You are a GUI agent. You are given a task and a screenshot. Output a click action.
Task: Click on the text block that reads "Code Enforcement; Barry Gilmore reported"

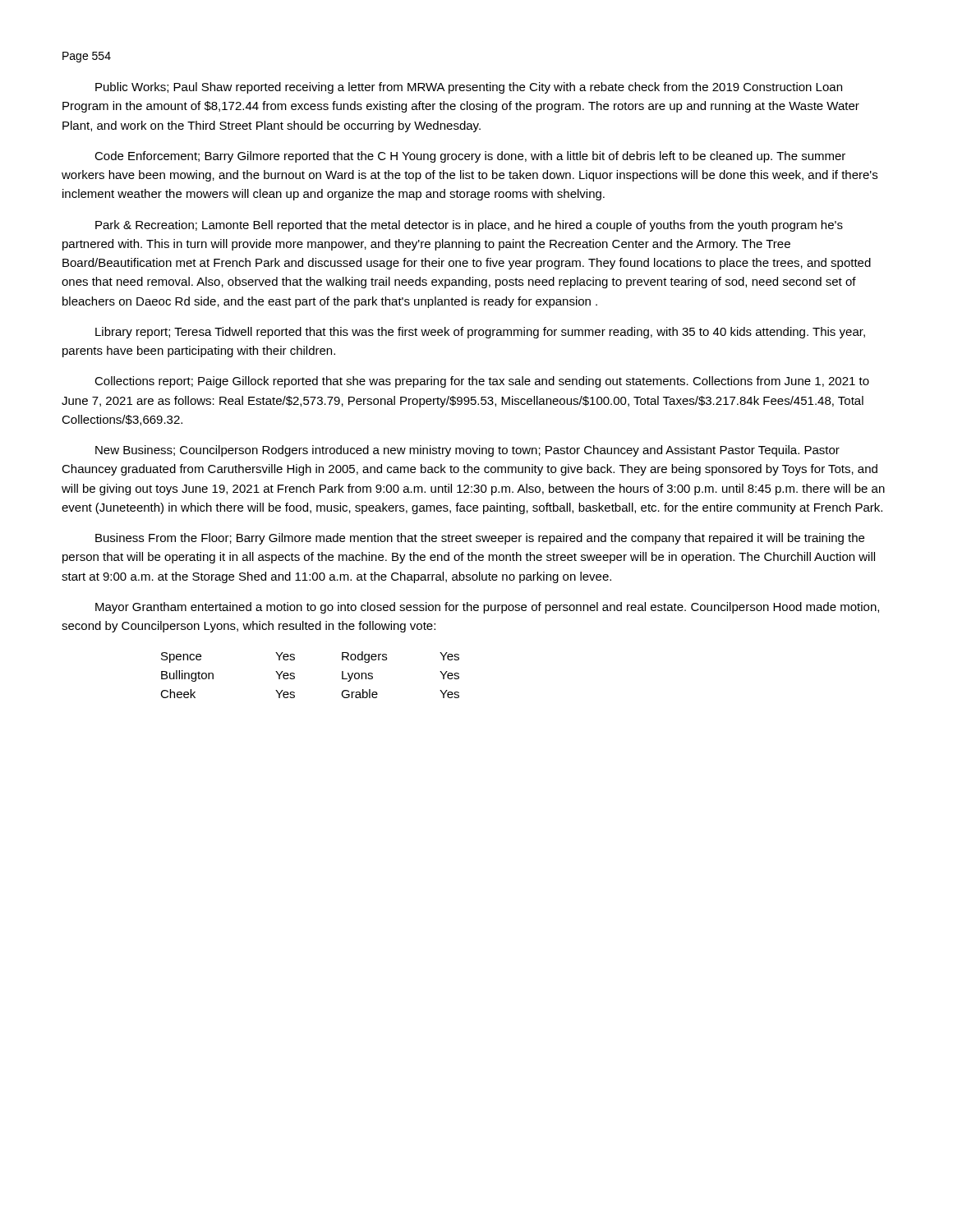coord(470,175)
